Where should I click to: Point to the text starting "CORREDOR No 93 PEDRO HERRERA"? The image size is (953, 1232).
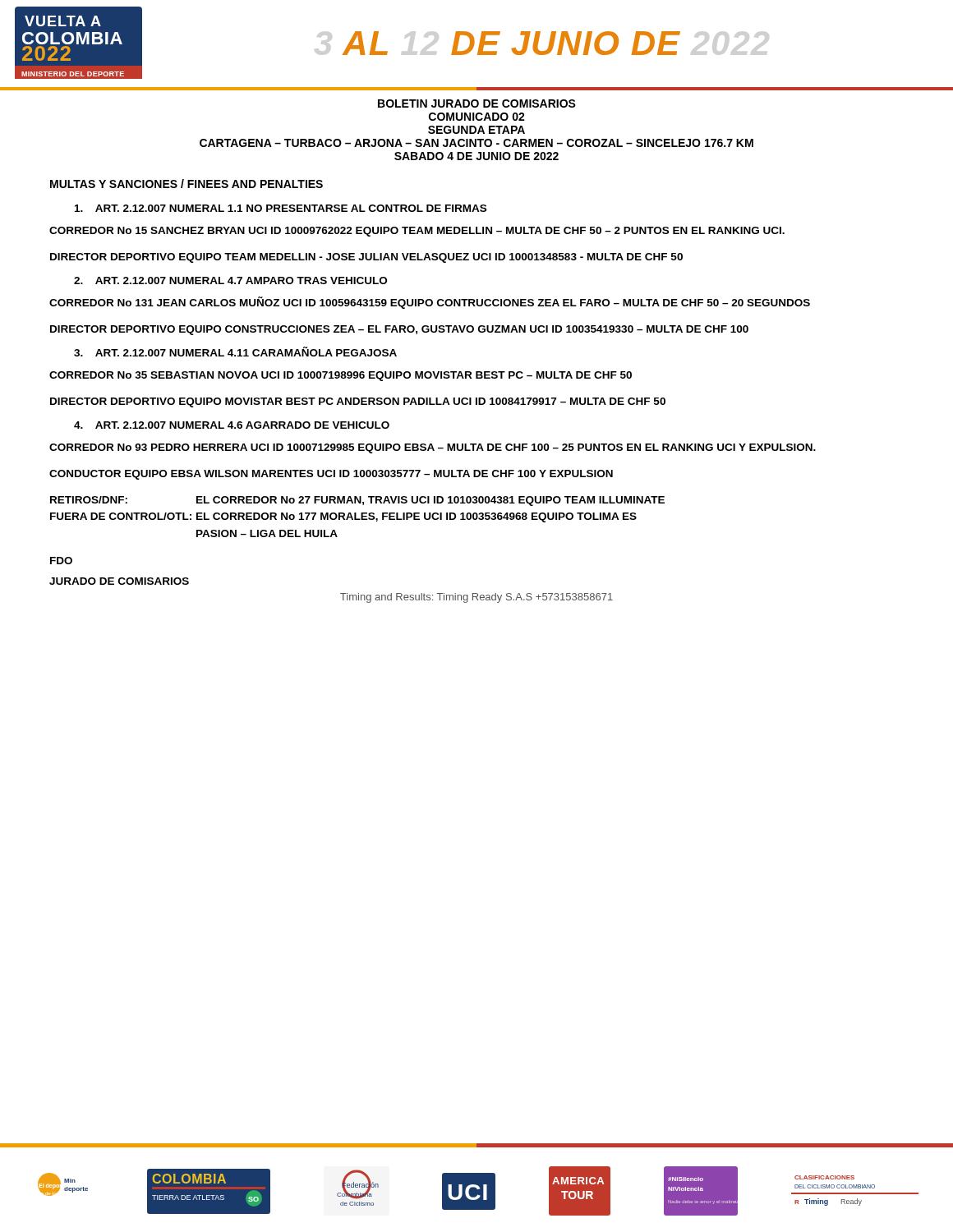[433, 447]
